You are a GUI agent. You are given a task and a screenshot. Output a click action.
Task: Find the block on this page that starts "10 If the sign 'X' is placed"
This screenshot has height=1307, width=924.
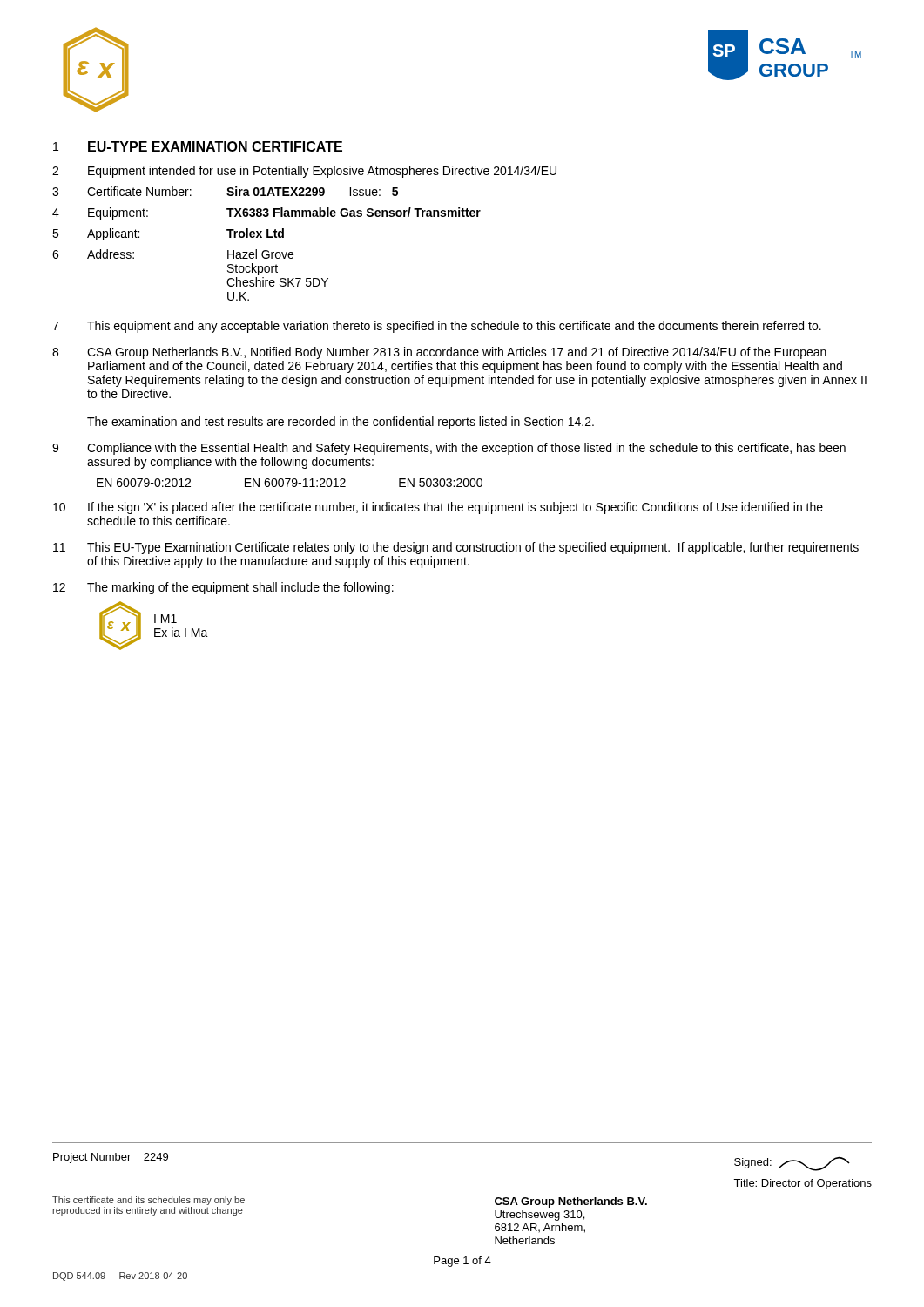462,514
